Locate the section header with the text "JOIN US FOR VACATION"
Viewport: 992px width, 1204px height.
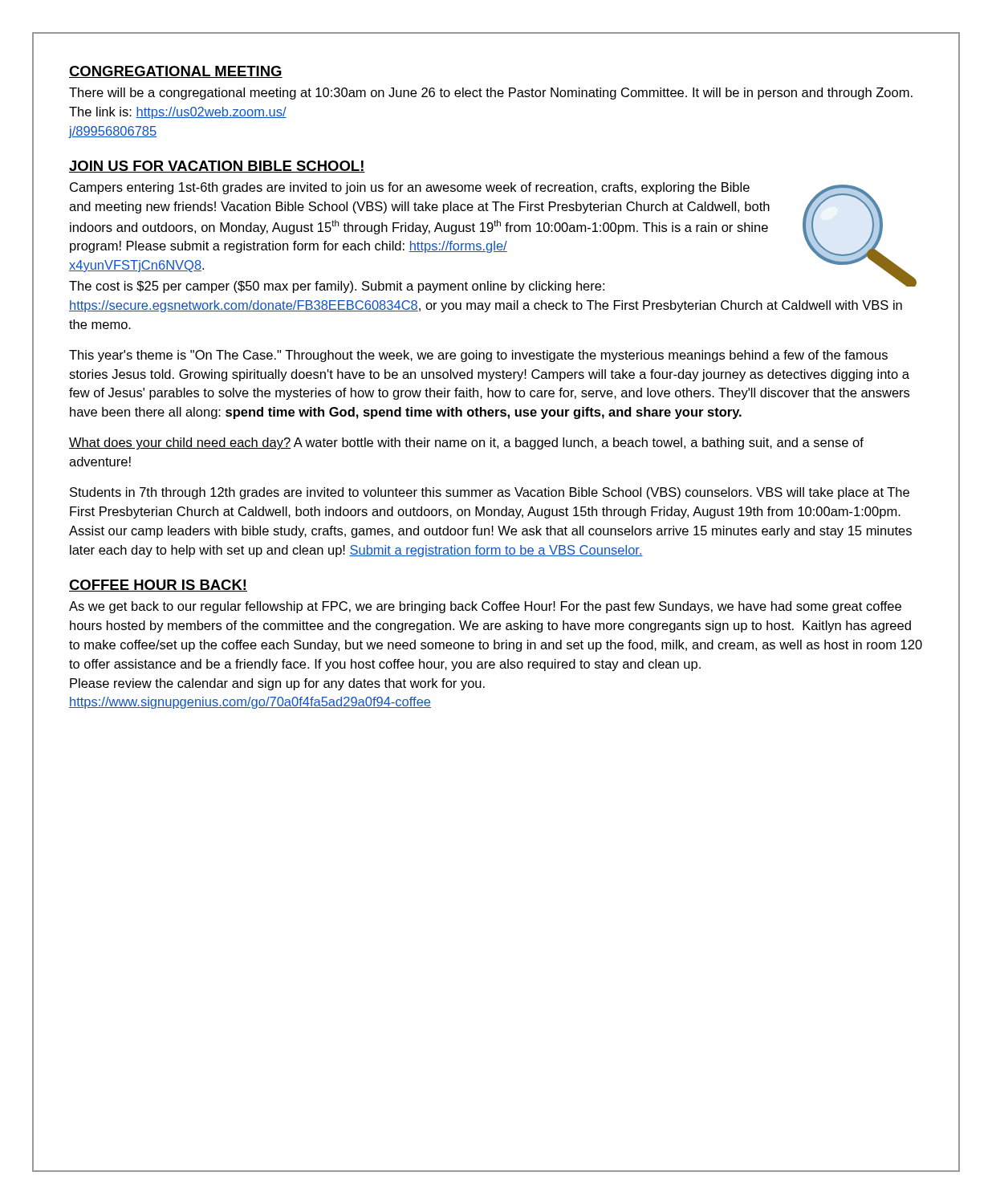coord(217,166)
